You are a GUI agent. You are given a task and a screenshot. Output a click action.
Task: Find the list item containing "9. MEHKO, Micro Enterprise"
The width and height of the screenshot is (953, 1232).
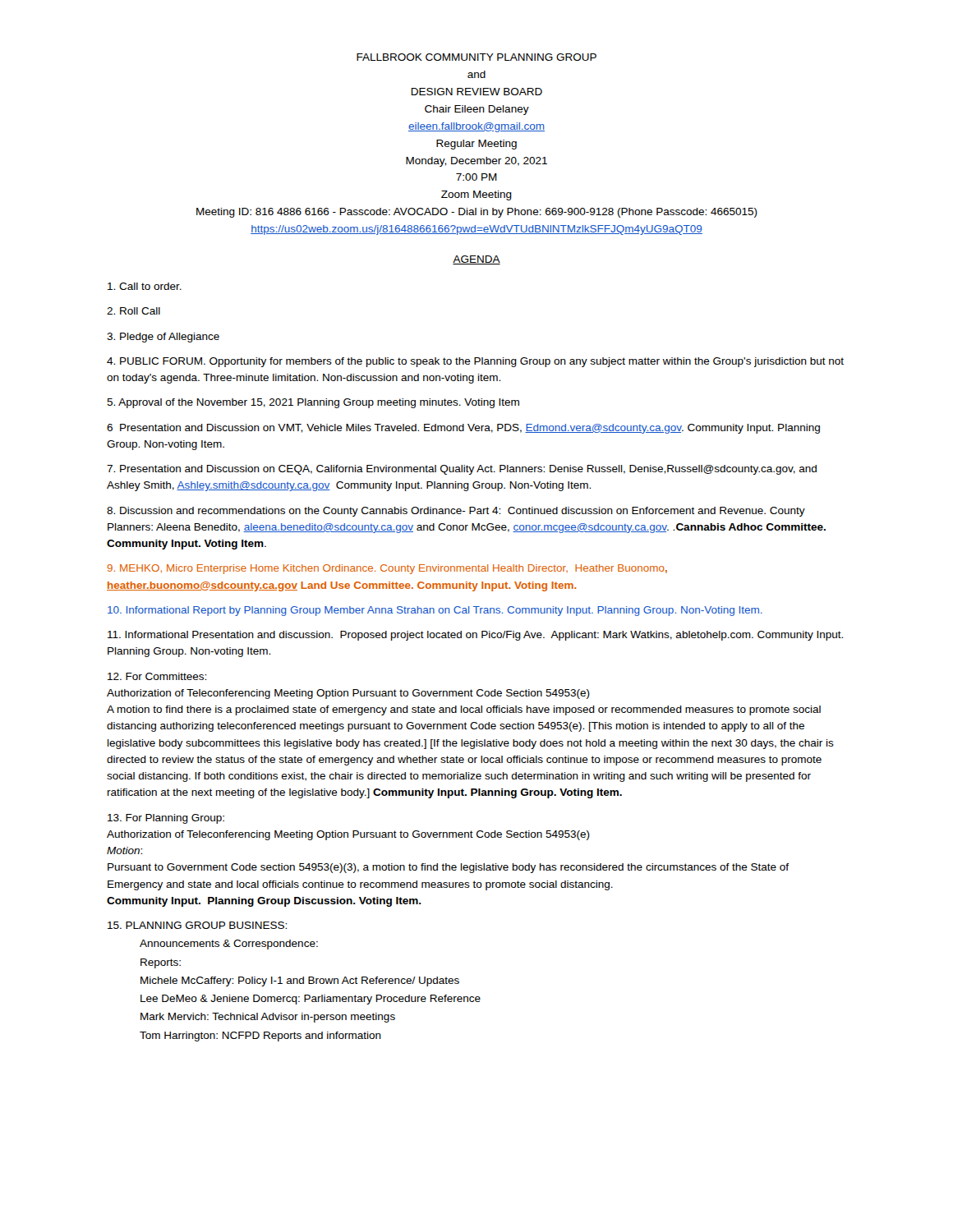click(387, 577)
